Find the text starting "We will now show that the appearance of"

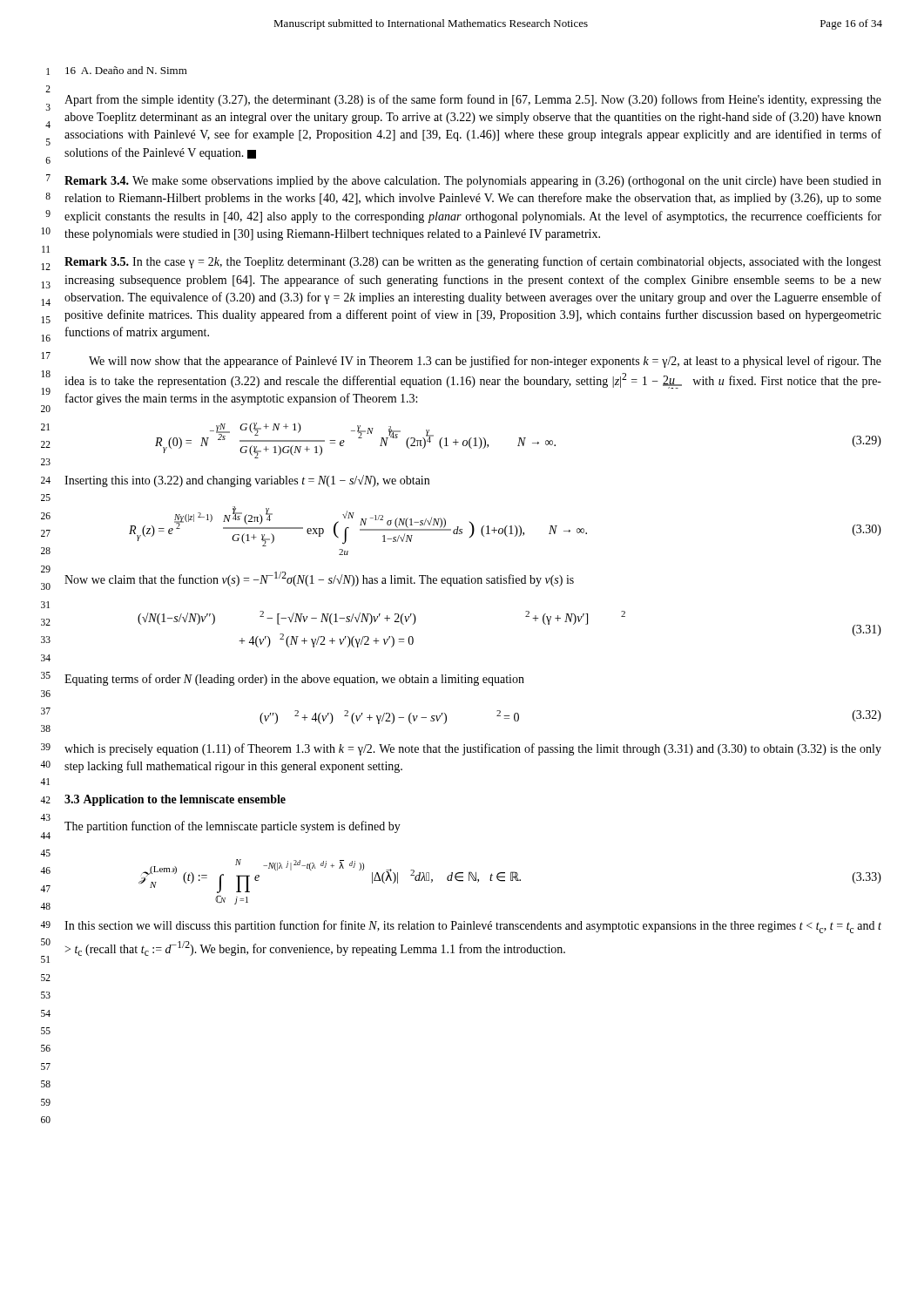click(x=473, y=380)
